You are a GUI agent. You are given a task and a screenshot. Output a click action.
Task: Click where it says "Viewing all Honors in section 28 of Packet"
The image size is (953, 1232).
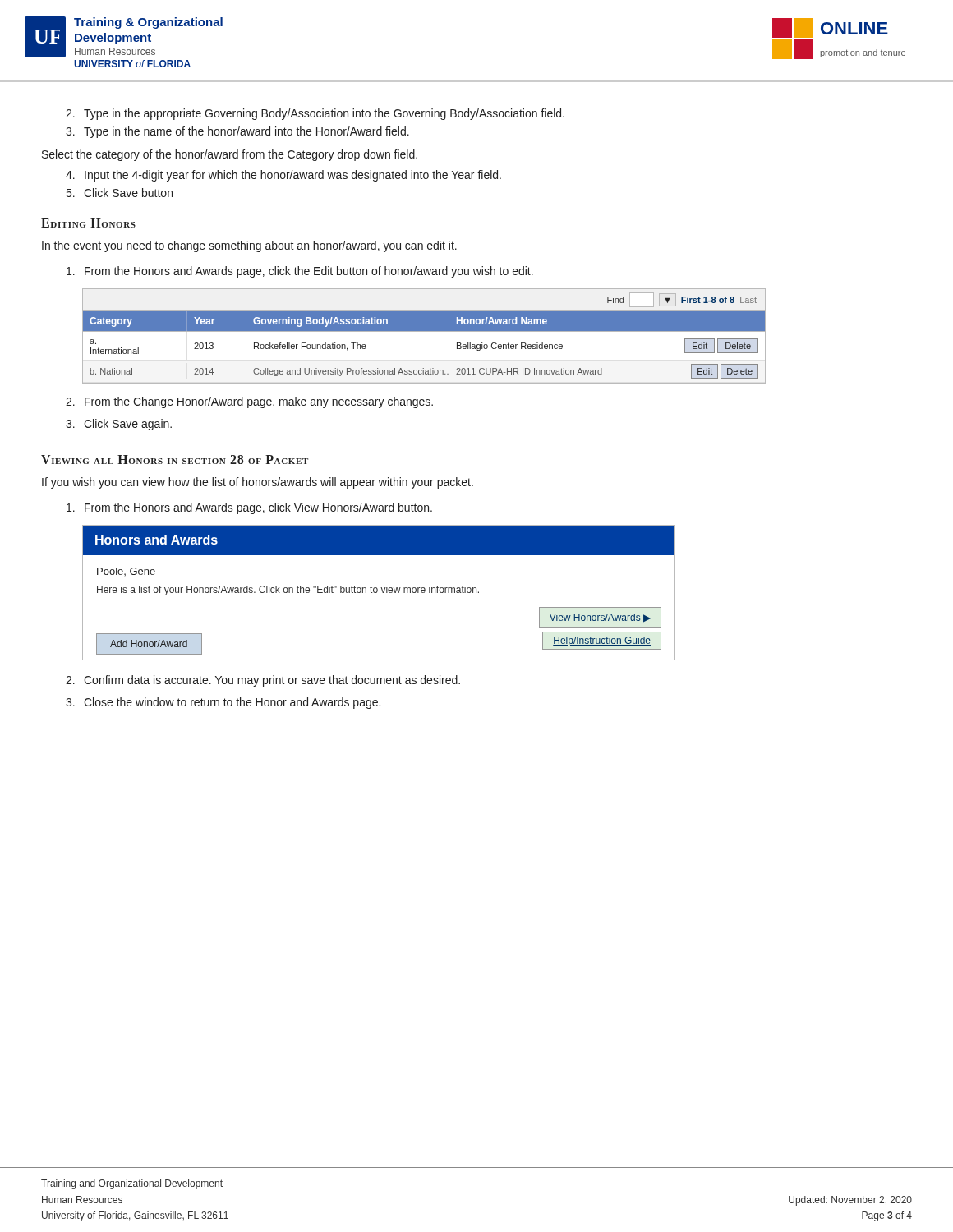tap(175, 459)
